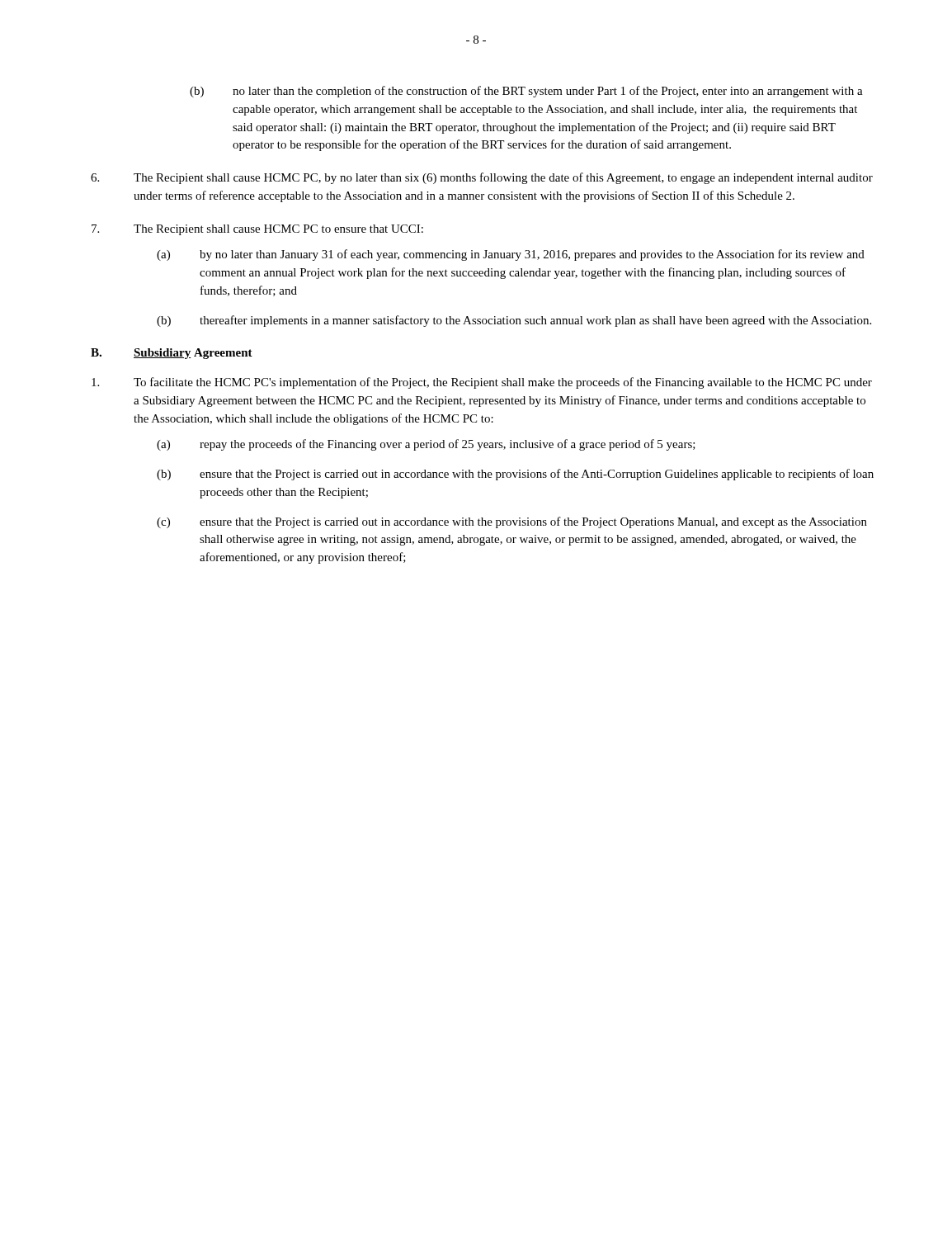Point to the region starting "(a) repay the proceeds of the Financing over"
The height and width of the screenshot is (1238, 952).
(x=517, y=445)
